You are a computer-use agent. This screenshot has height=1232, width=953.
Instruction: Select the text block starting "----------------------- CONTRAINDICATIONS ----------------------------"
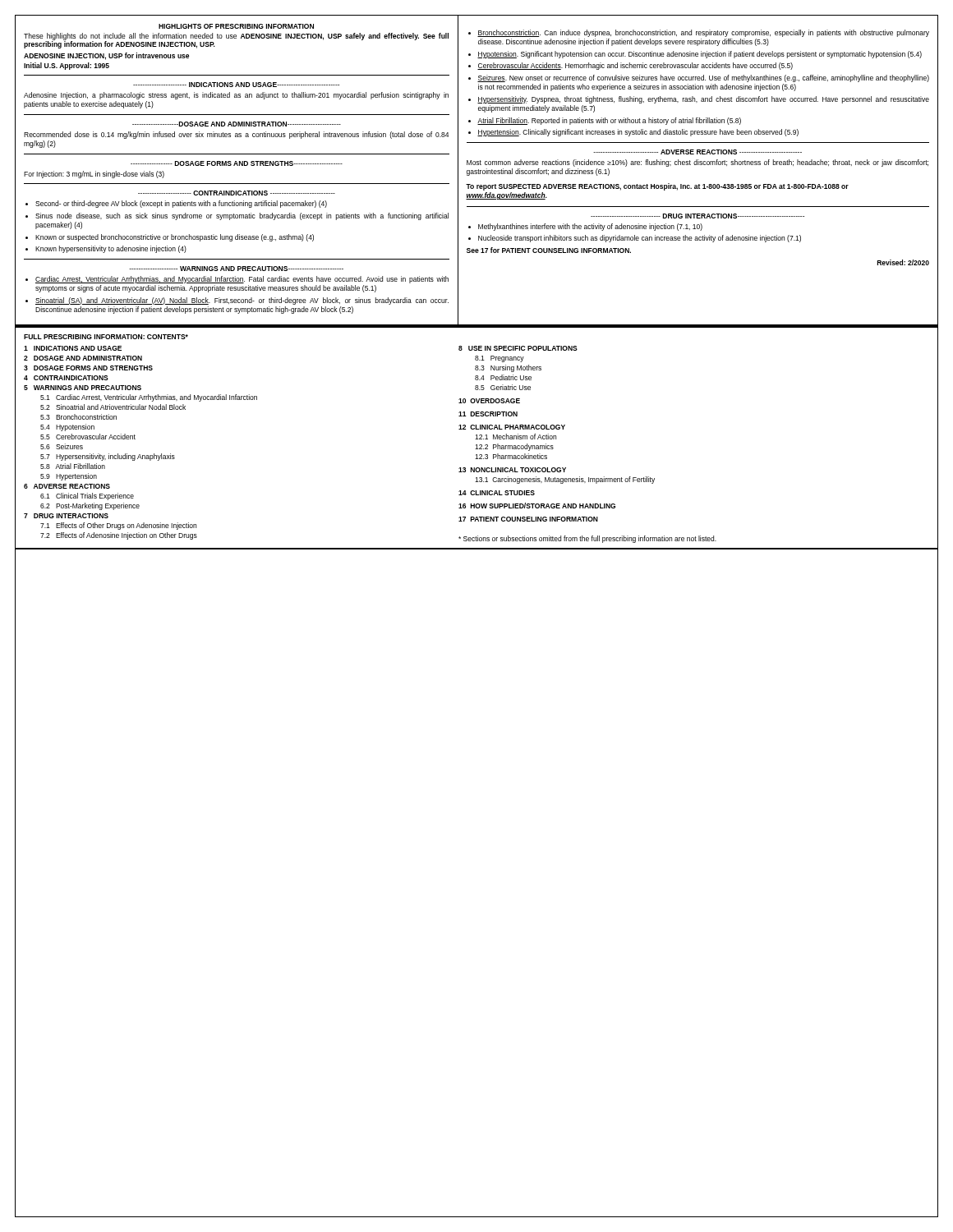(x=236, y=193)
